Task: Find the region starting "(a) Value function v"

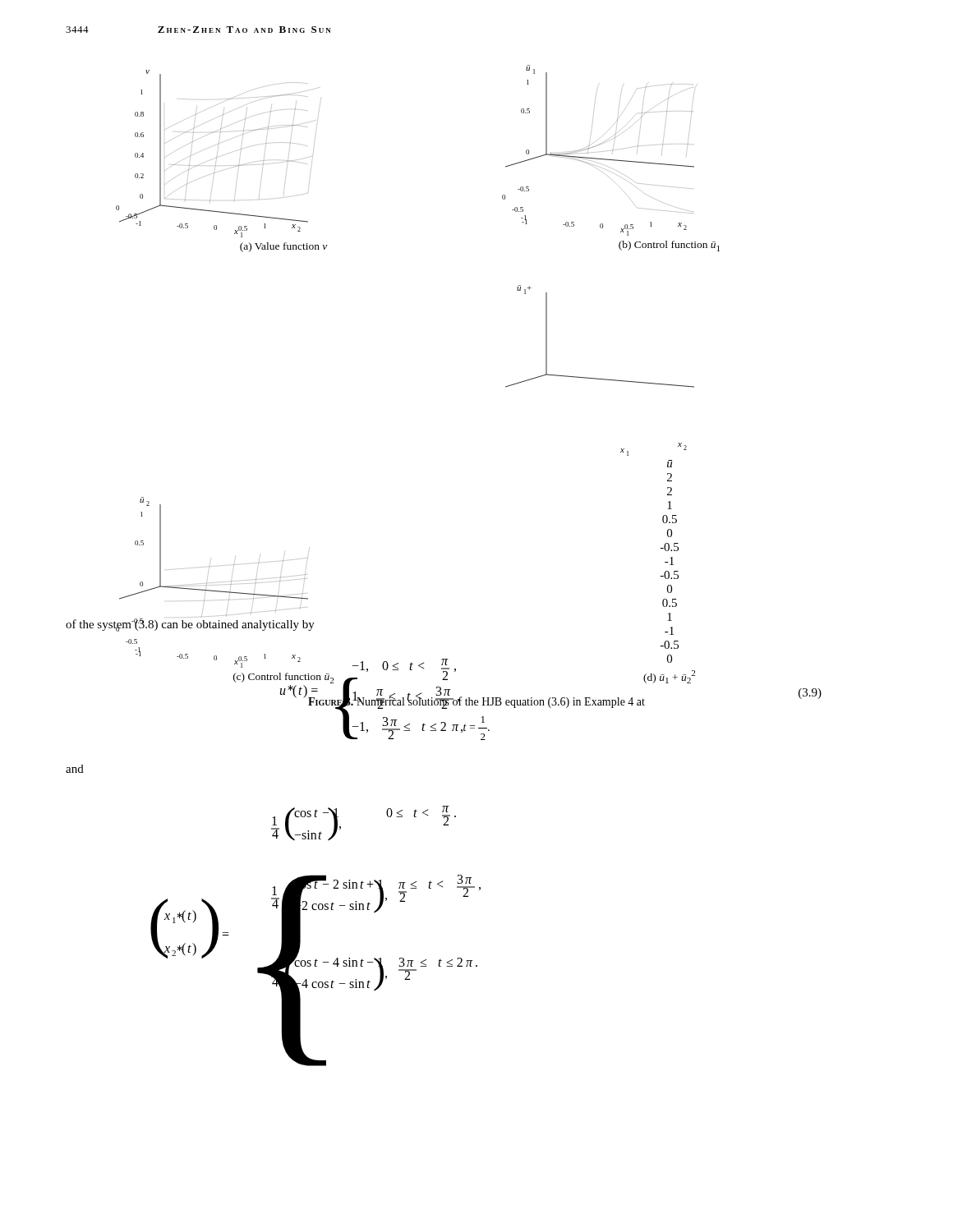Action: pos(283,246)
